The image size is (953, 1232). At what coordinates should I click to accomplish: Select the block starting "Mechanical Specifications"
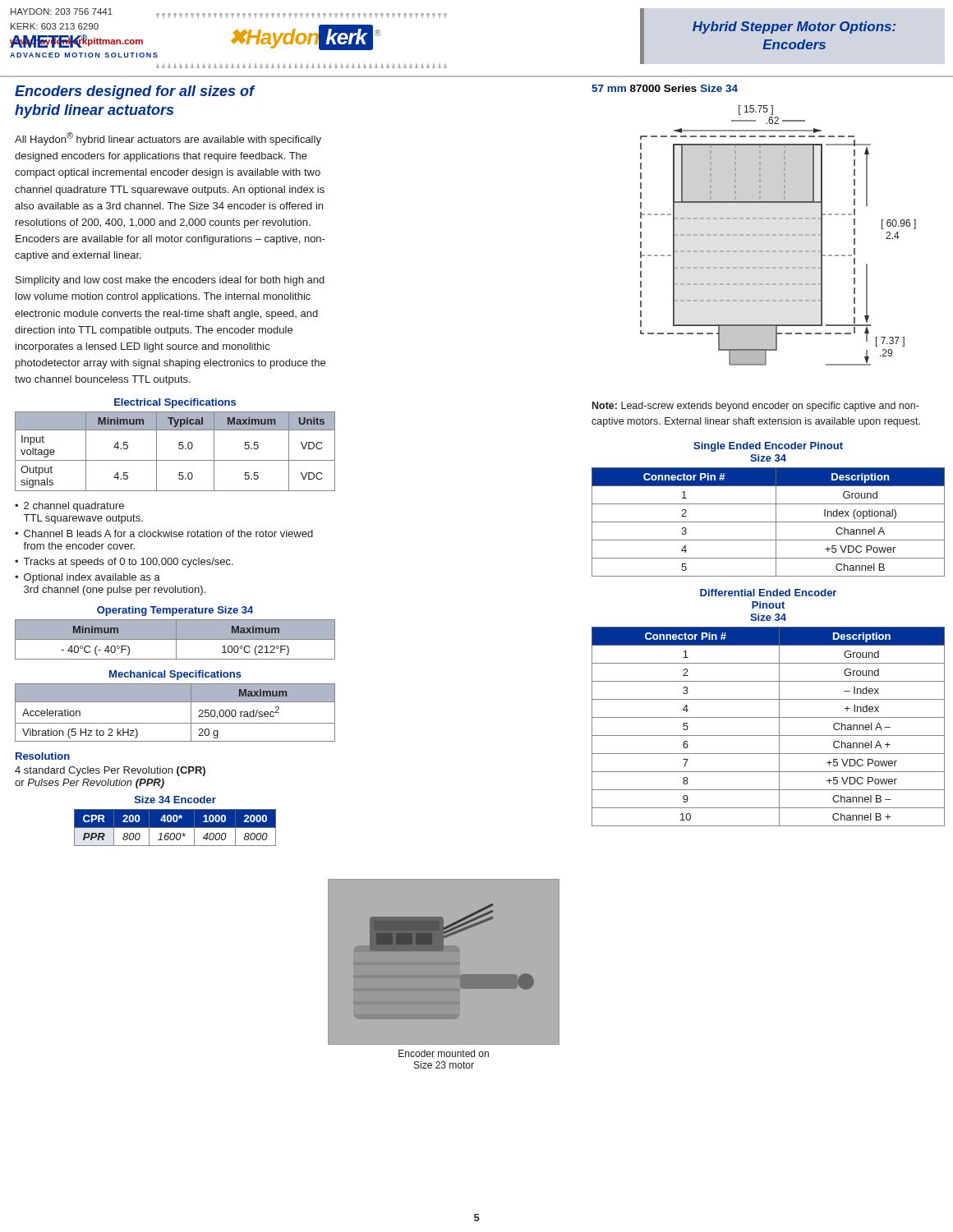(x=175, y=674)
